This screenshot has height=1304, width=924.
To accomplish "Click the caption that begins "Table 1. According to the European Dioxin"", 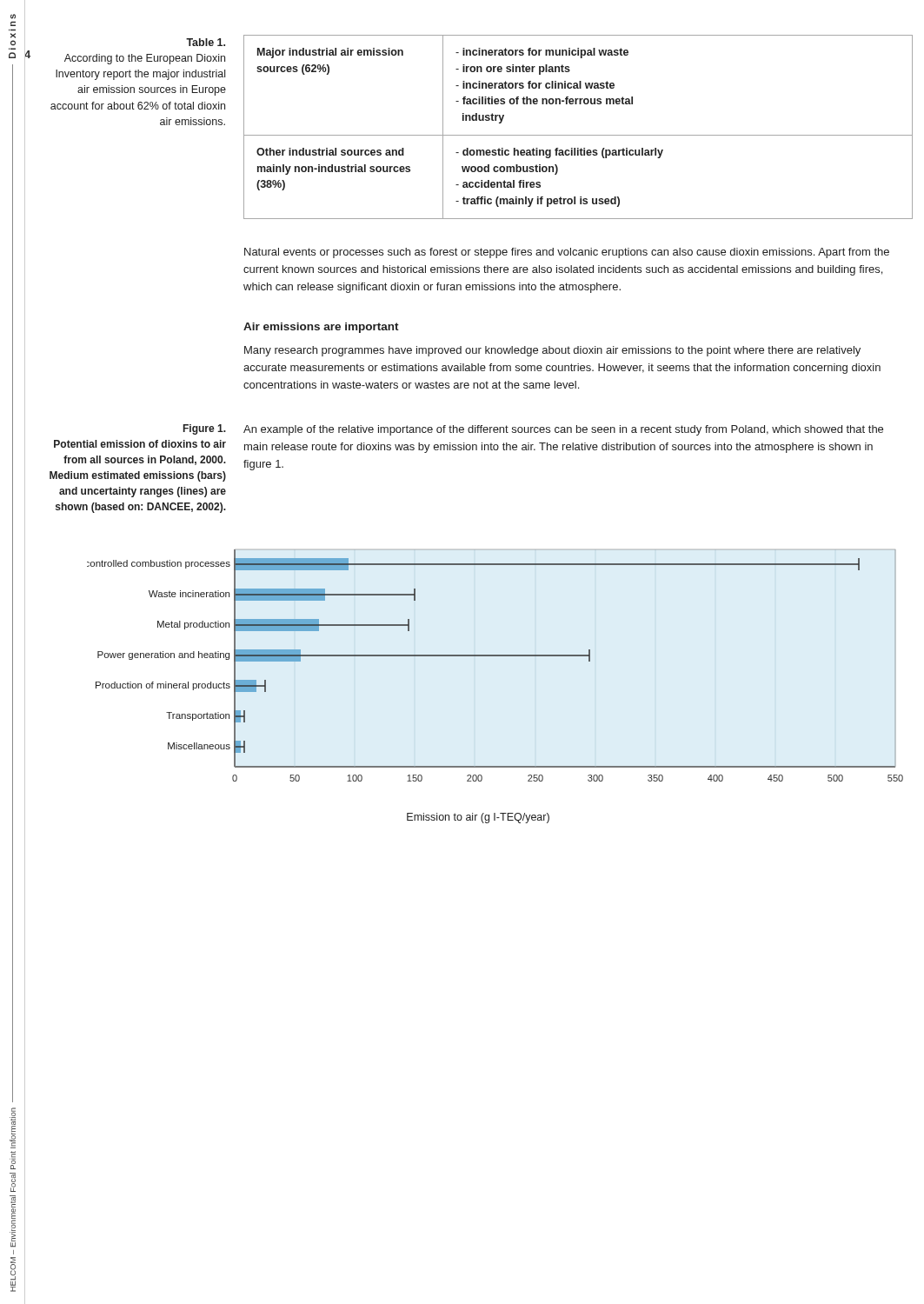I will tap(138, 82).
